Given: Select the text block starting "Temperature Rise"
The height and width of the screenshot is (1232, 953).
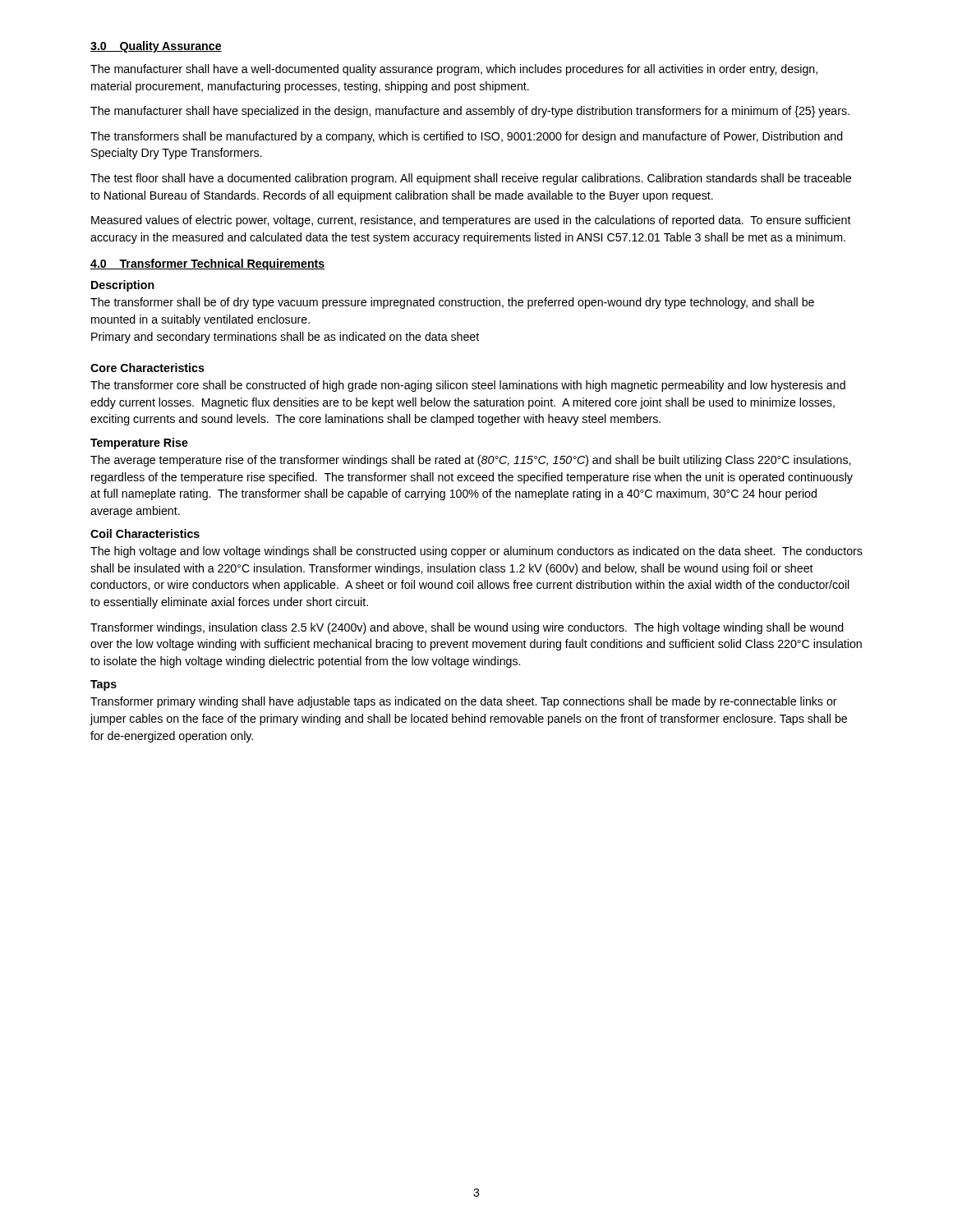Looking at the screenshot, I should pos(139,443).
